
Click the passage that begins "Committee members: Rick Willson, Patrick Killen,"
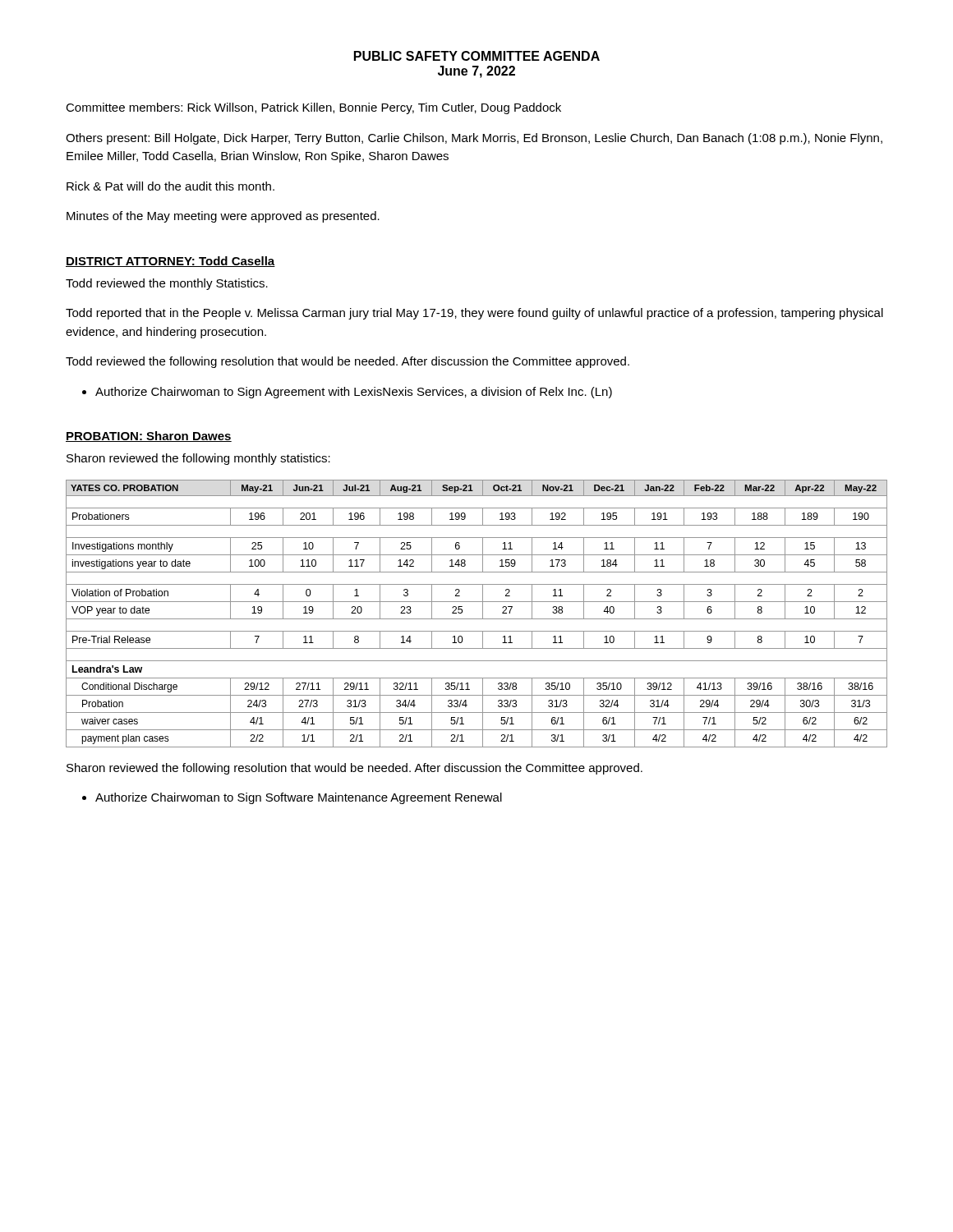click(x=314, y=107)
